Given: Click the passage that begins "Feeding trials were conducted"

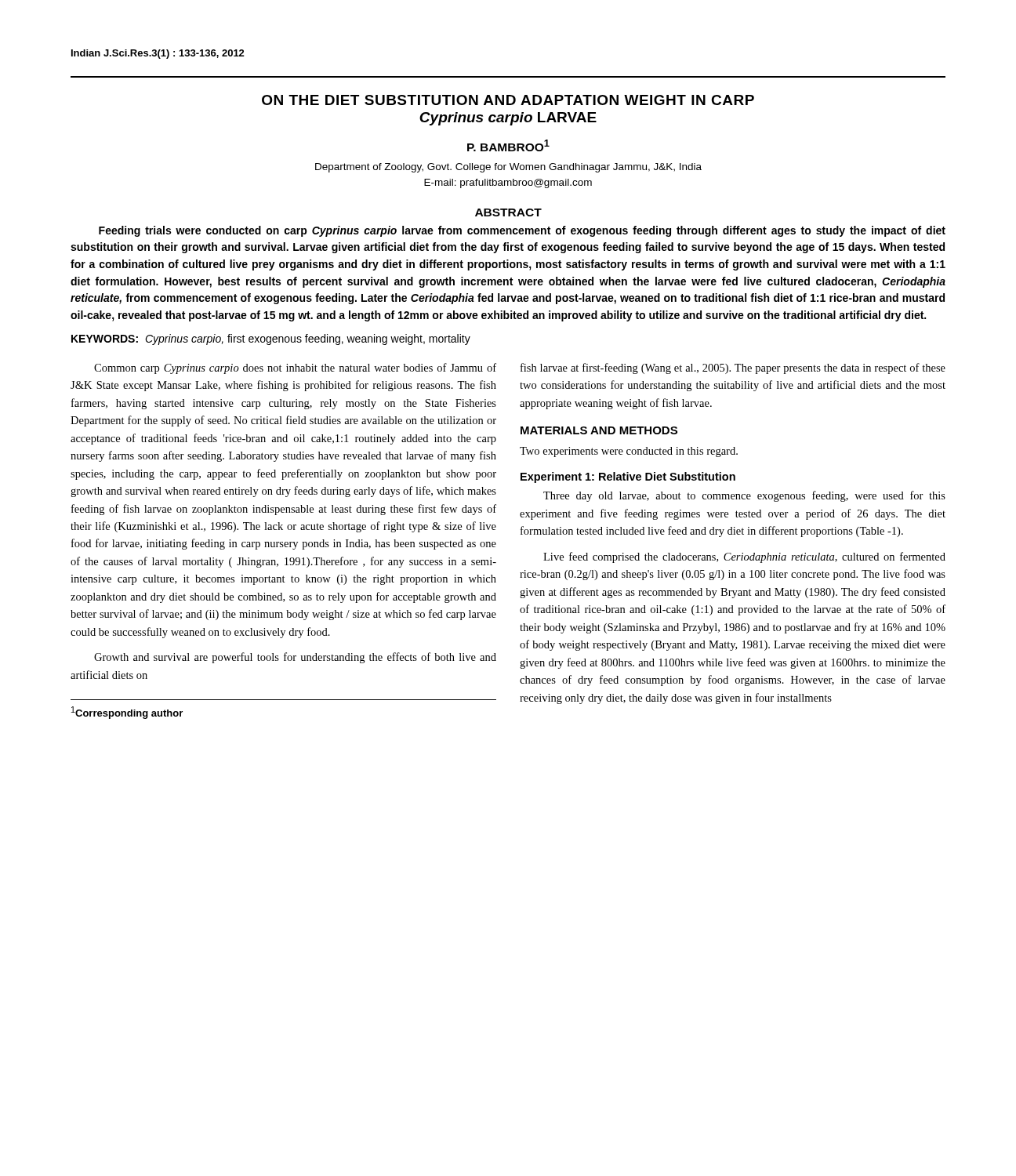Looking at the screenshot, I should pyautogui.click(x=508, y=273).
